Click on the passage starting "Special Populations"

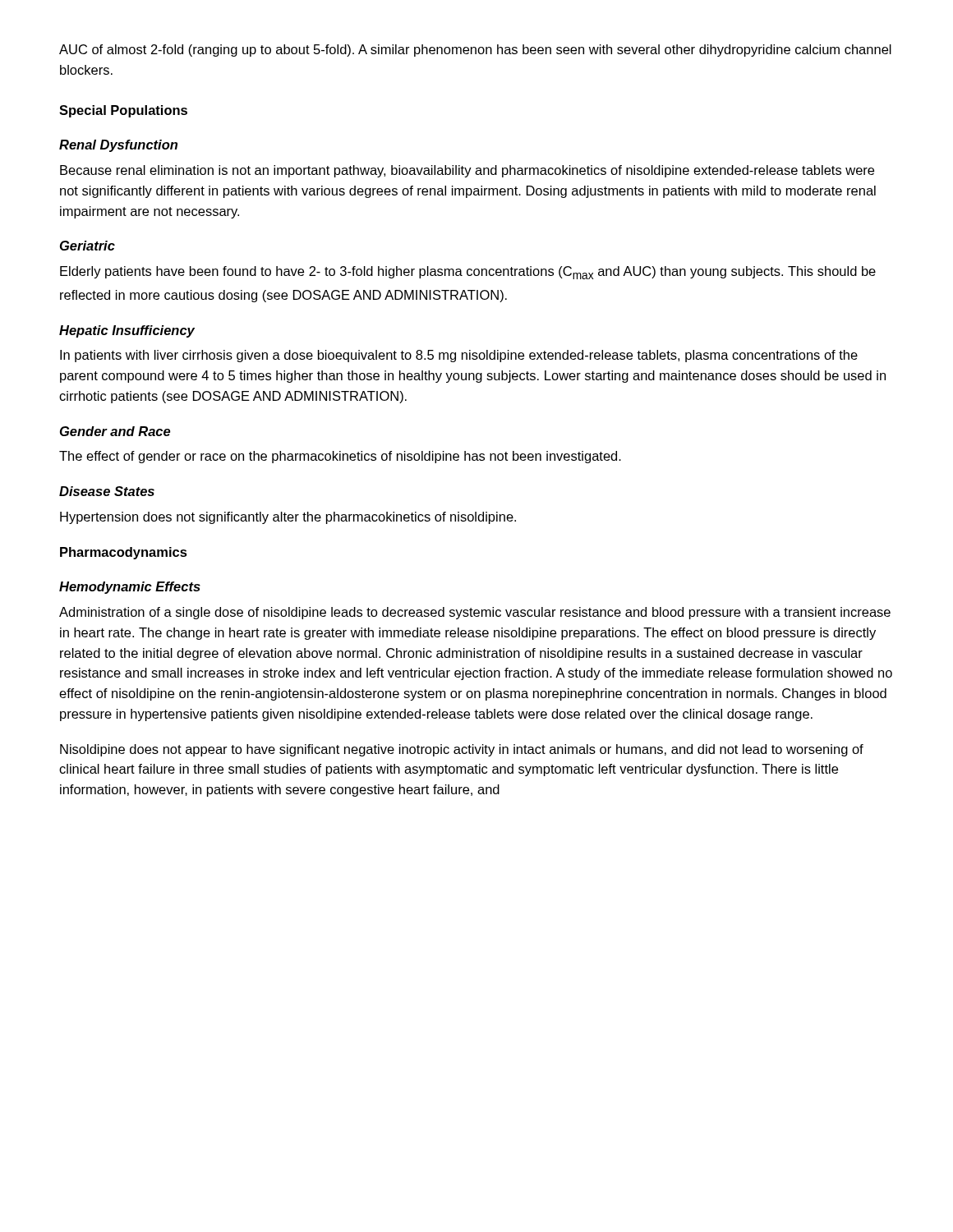click(124, 110)
